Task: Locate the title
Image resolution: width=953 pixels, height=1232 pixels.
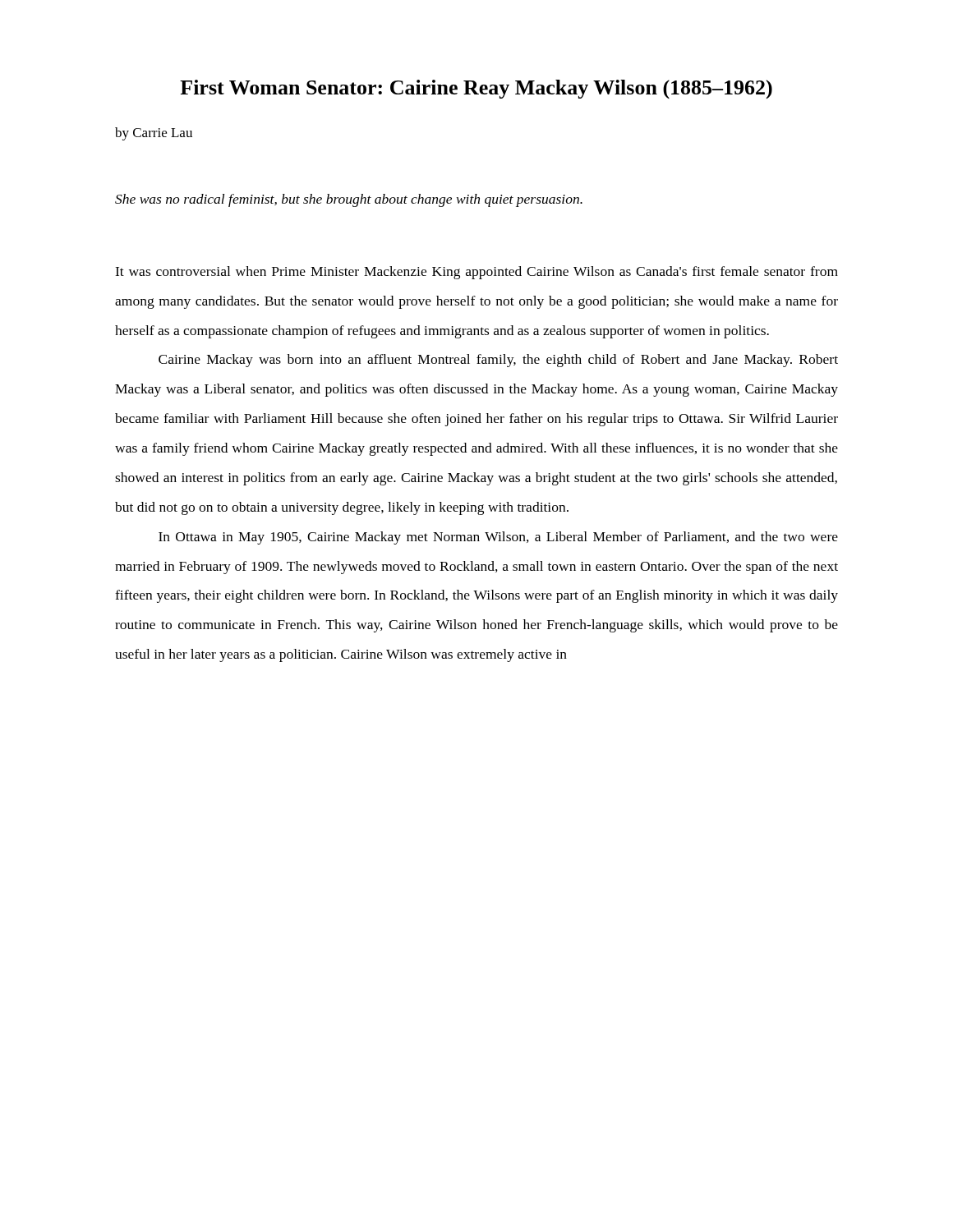Action: point(476,88)
